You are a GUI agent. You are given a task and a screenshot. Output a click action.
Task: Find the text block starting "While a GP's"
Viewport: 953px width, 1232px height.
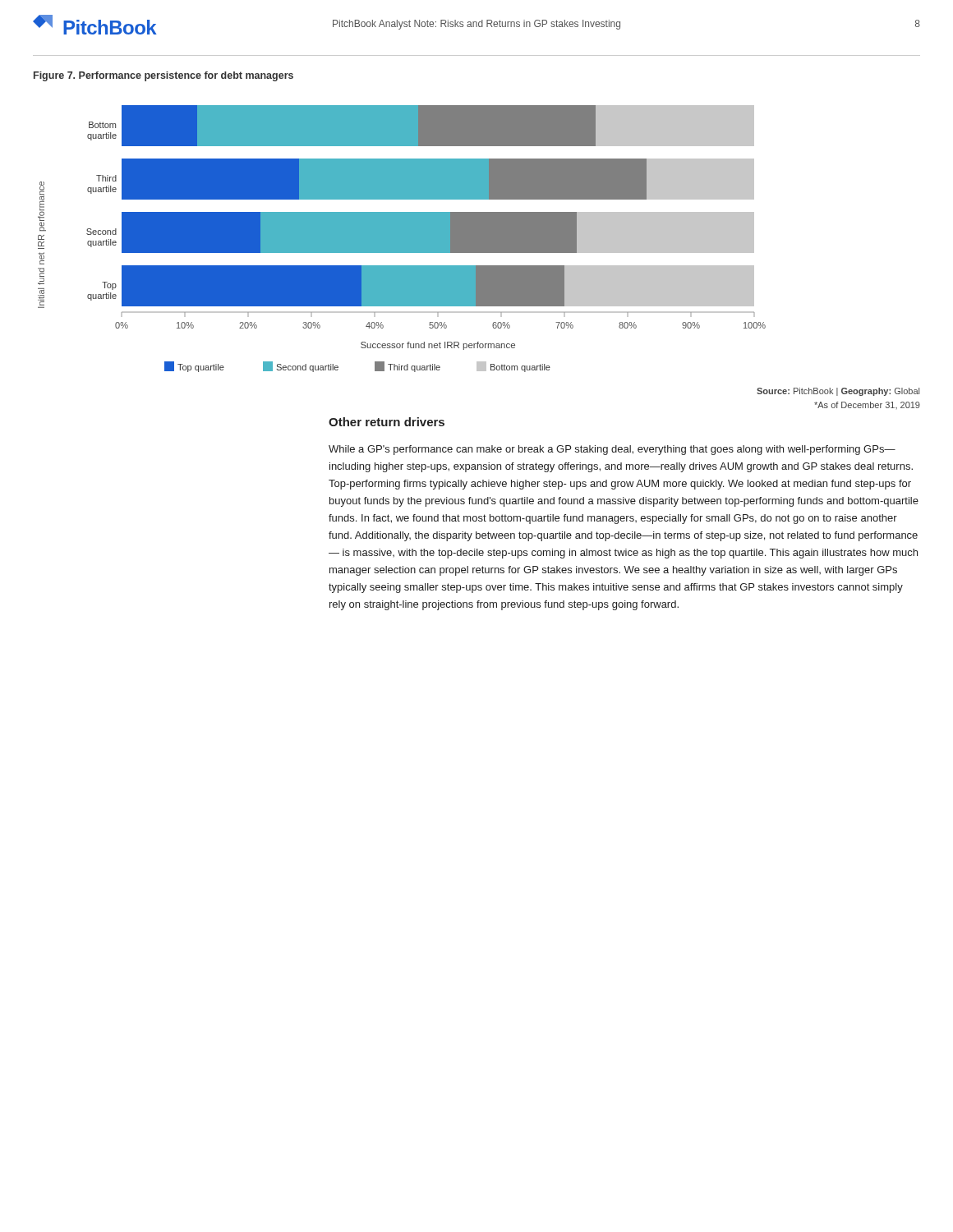(624, 527)
